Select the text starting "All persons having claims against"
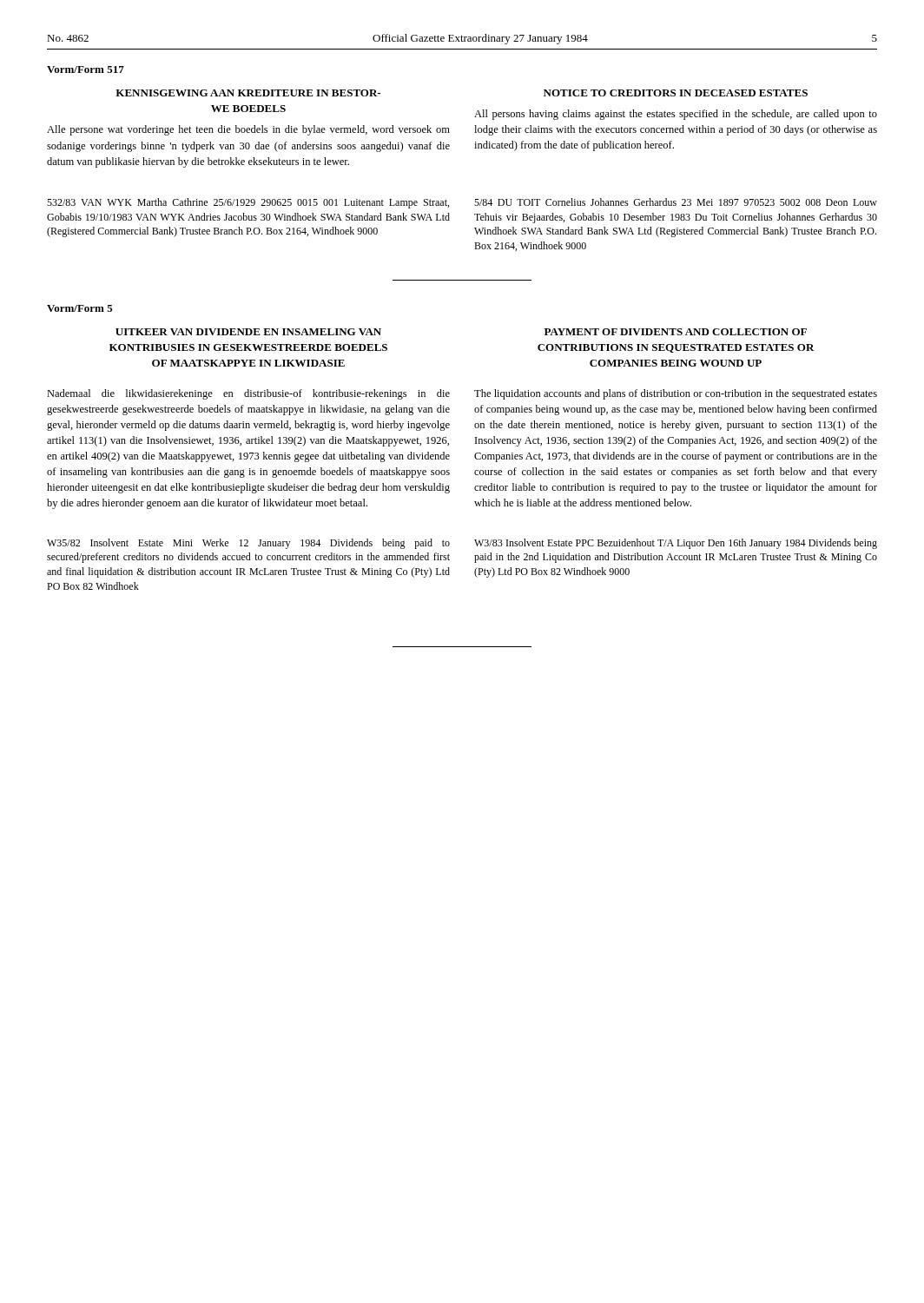This screenshot has width=924, height=1303. click(x=676, y=130)
